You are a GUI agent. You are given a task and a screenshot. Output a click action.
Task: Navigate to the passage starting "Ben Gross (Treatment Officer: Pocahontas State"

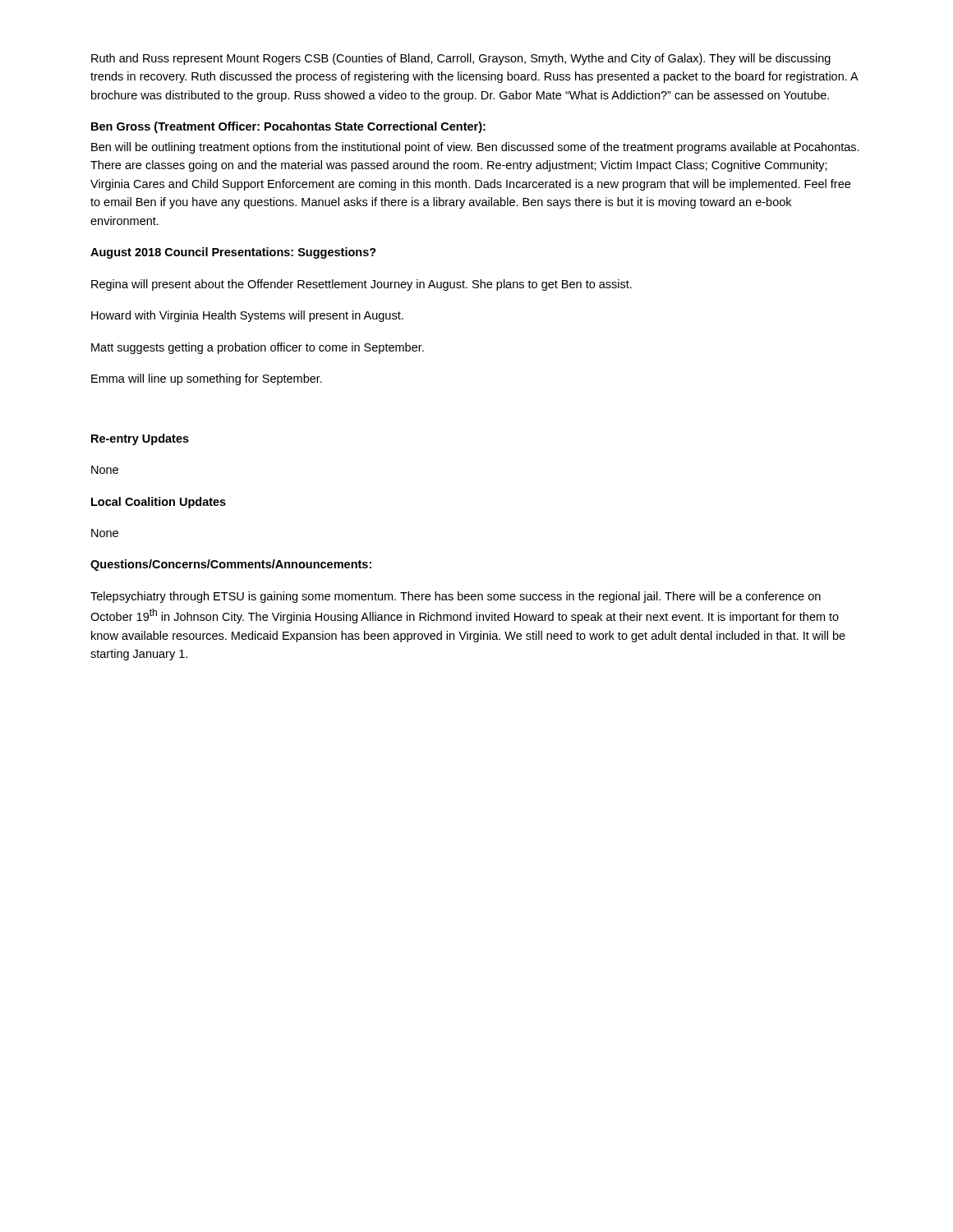[288, 127]
